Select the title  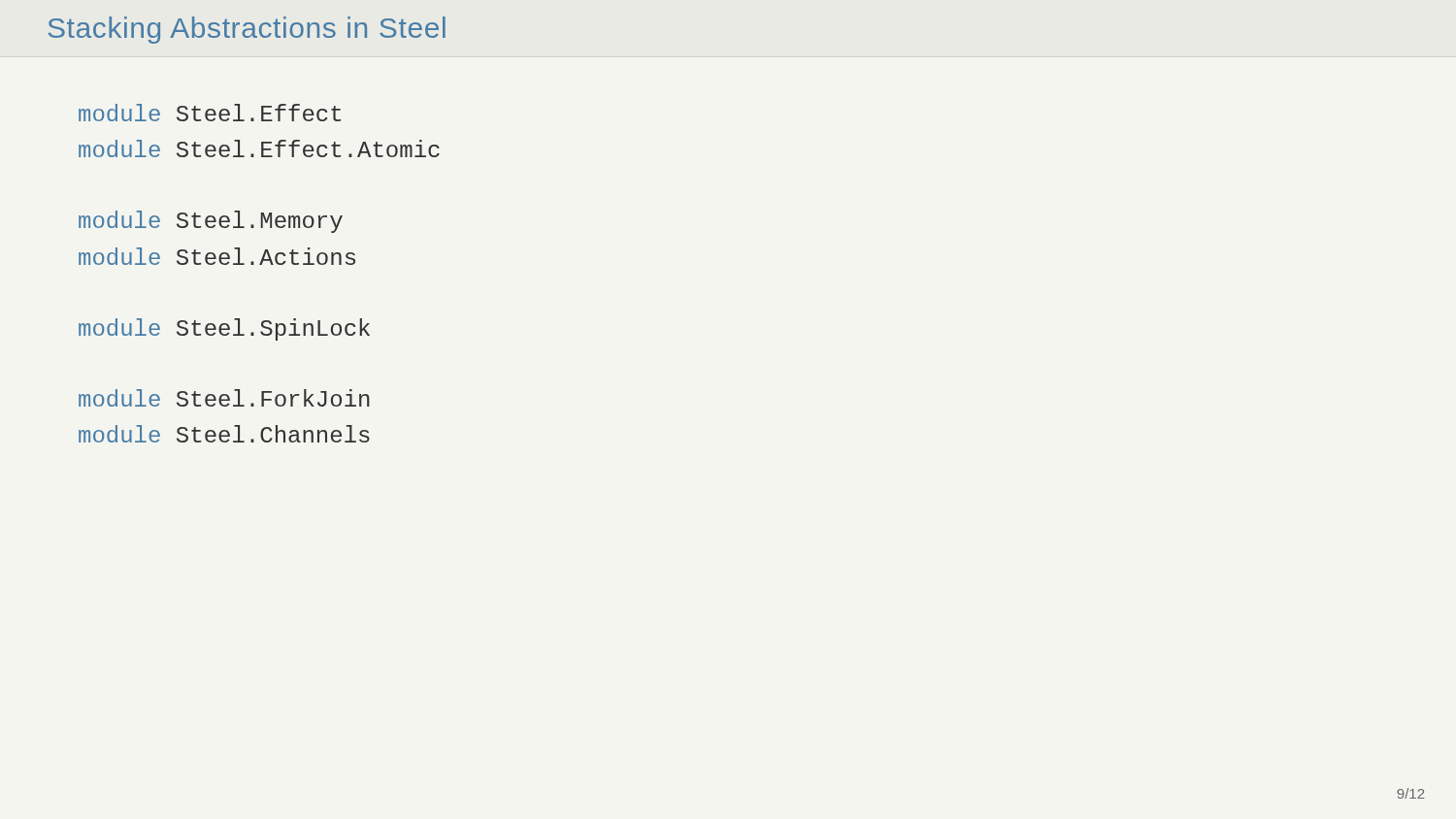247,28
